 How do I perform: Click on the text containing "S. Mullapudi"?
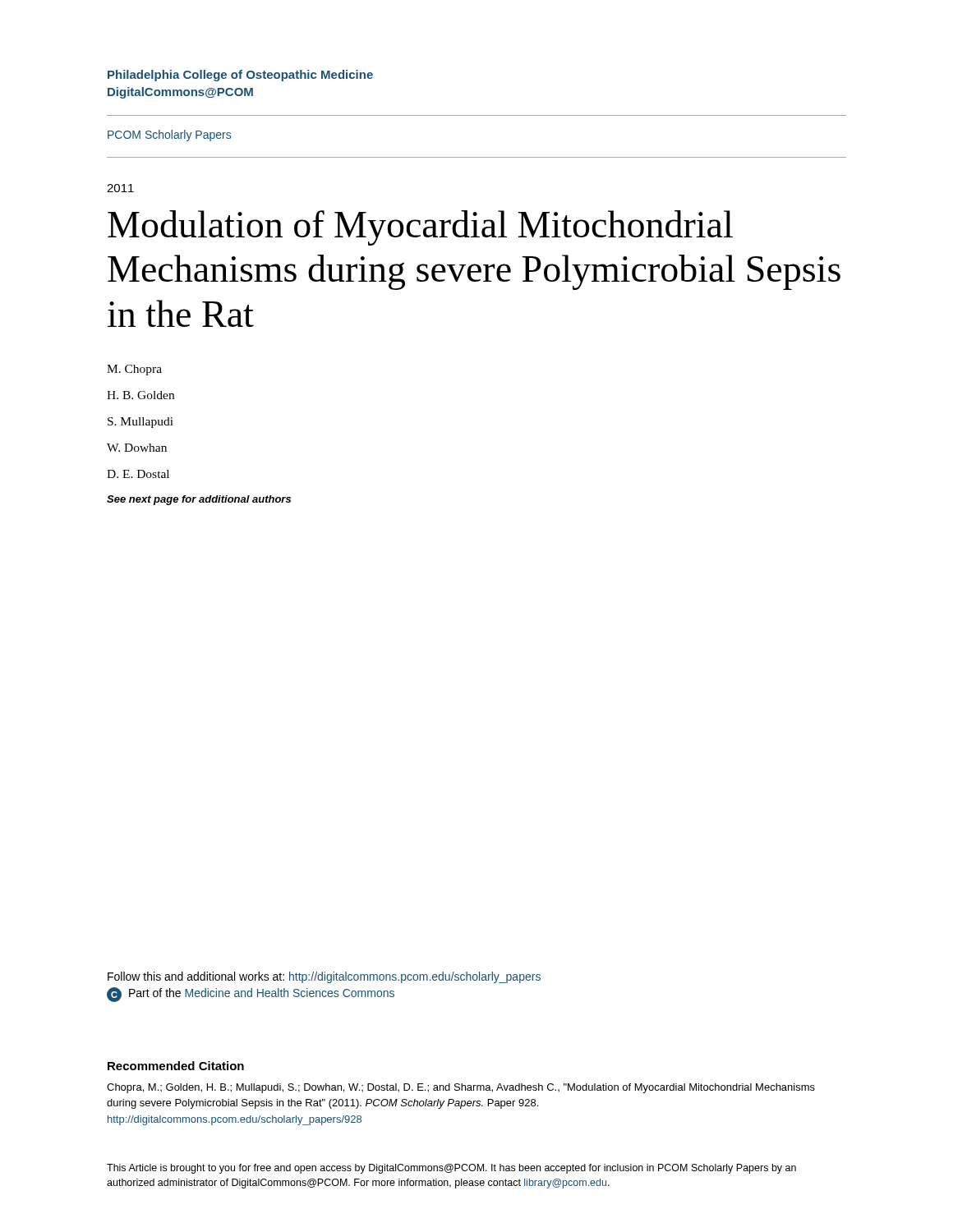pyautogui.click(x=140, y=421)
